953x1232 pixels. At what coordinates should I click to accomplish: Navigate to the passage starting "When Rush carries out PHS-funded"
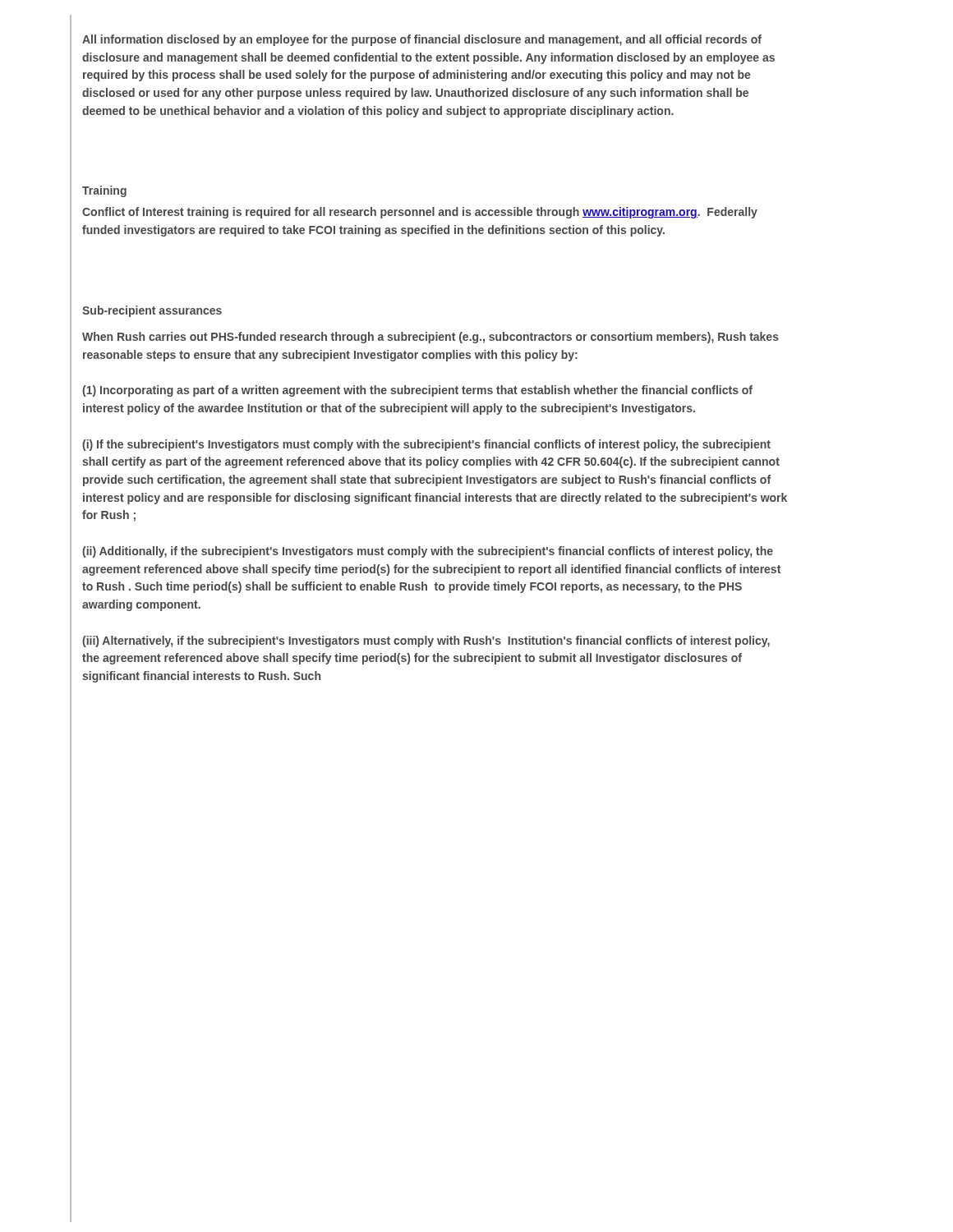click(430, 346)
